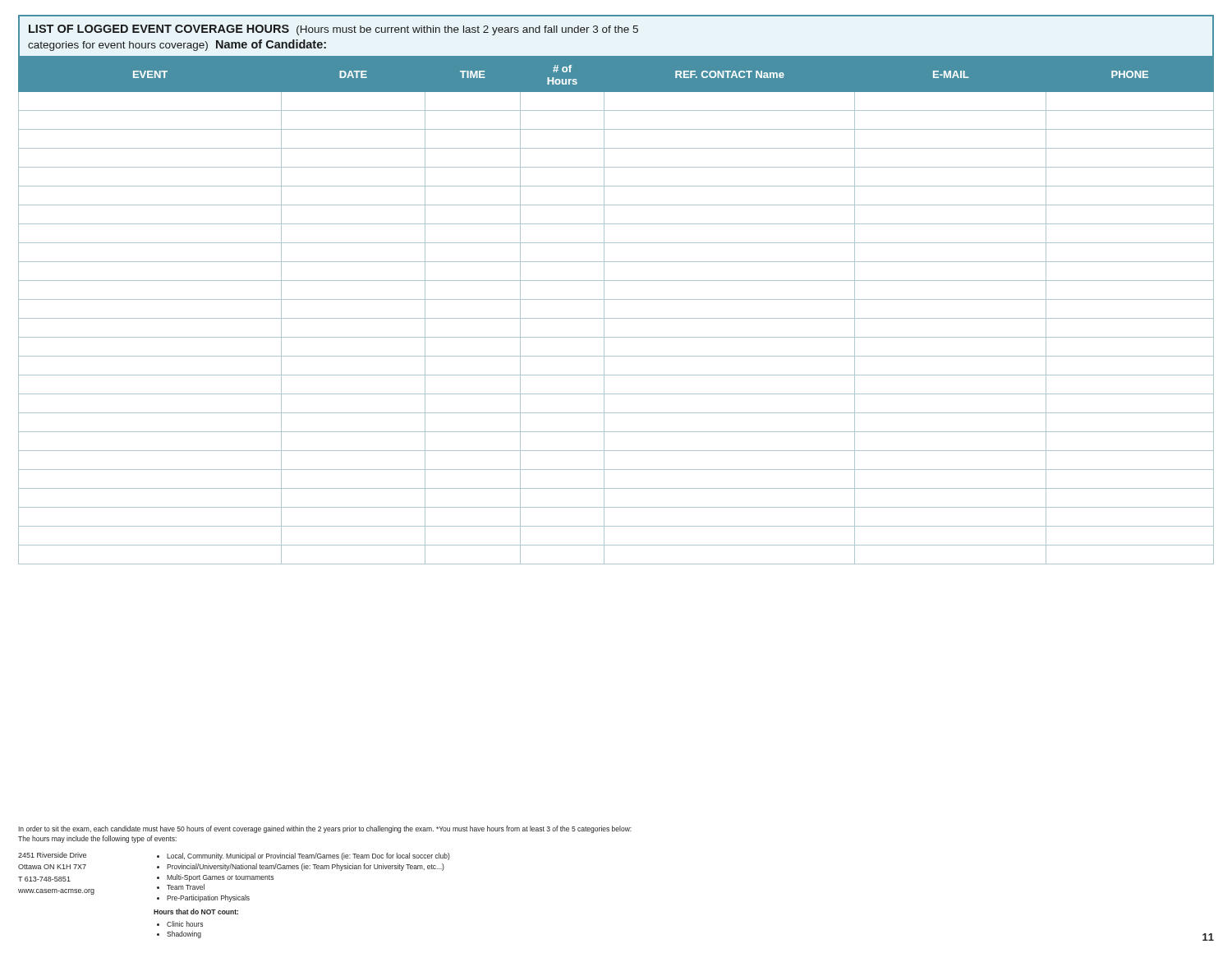Click the passage that begins "In order to sit the exam, each"
1232x953 pixels.
click(x=325, y=834)
